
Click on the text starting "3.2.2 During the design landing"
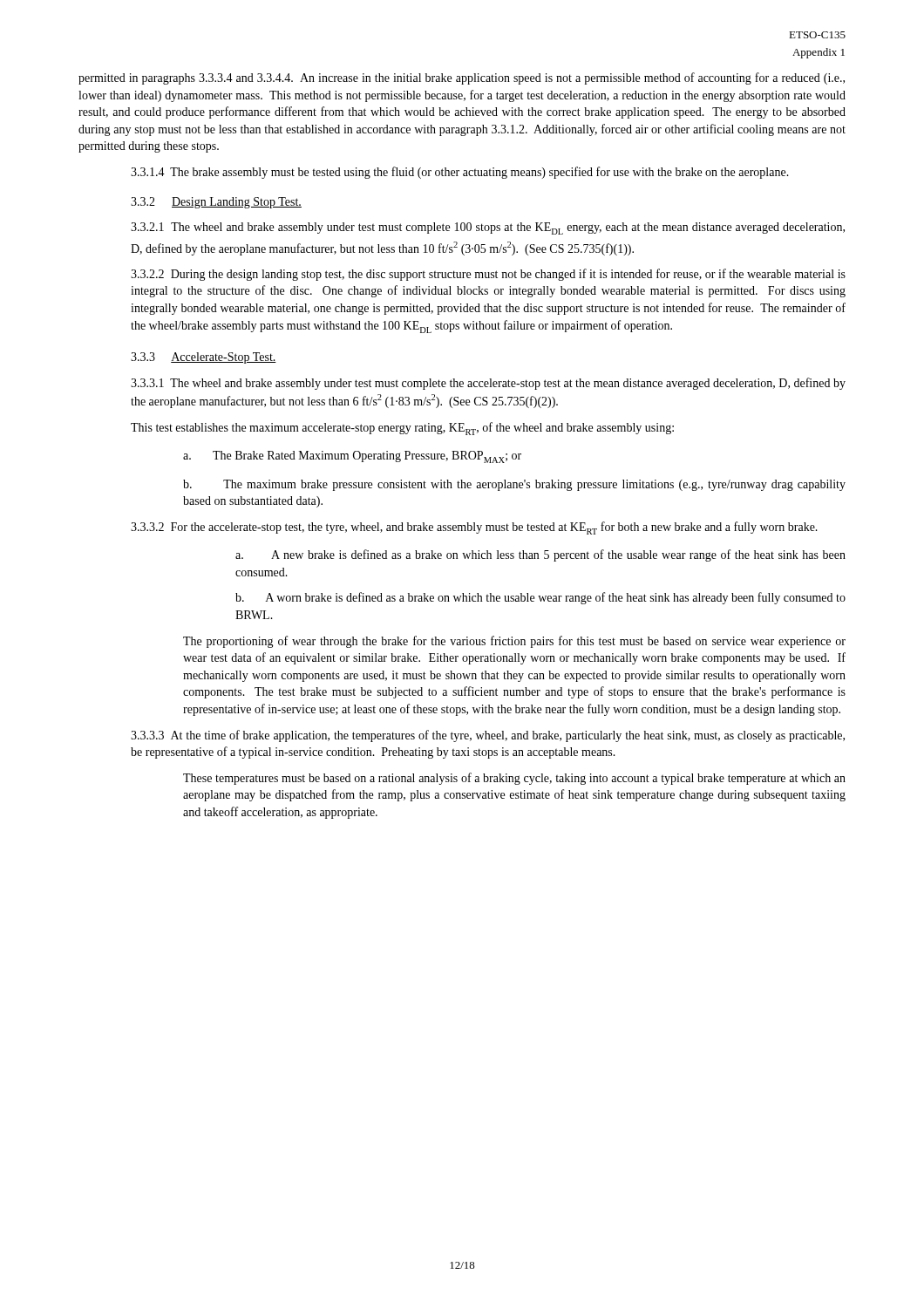pyautogui.click(x=488, y=301)
